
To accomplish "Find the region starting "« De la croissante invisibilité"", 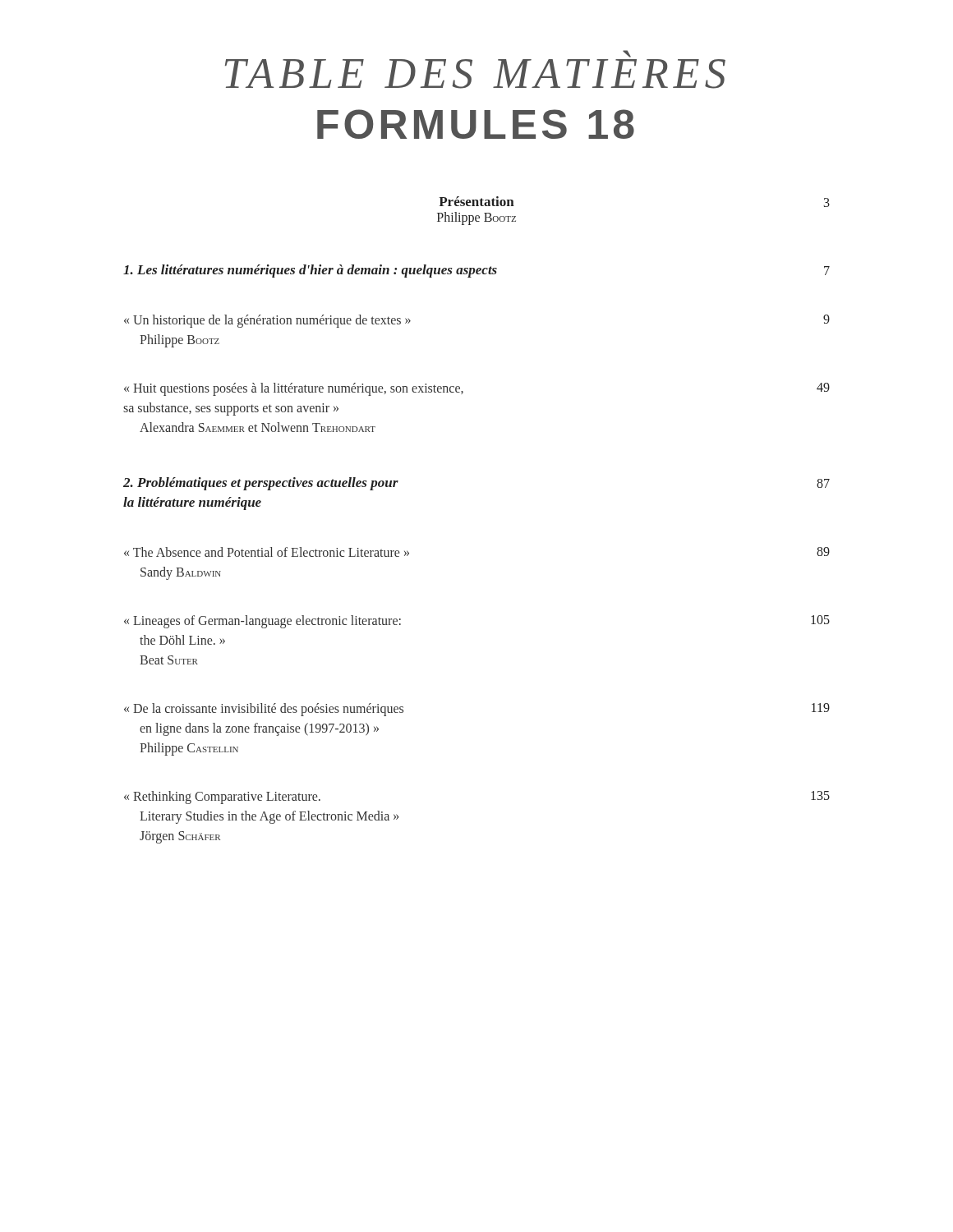I will (262, 709).
